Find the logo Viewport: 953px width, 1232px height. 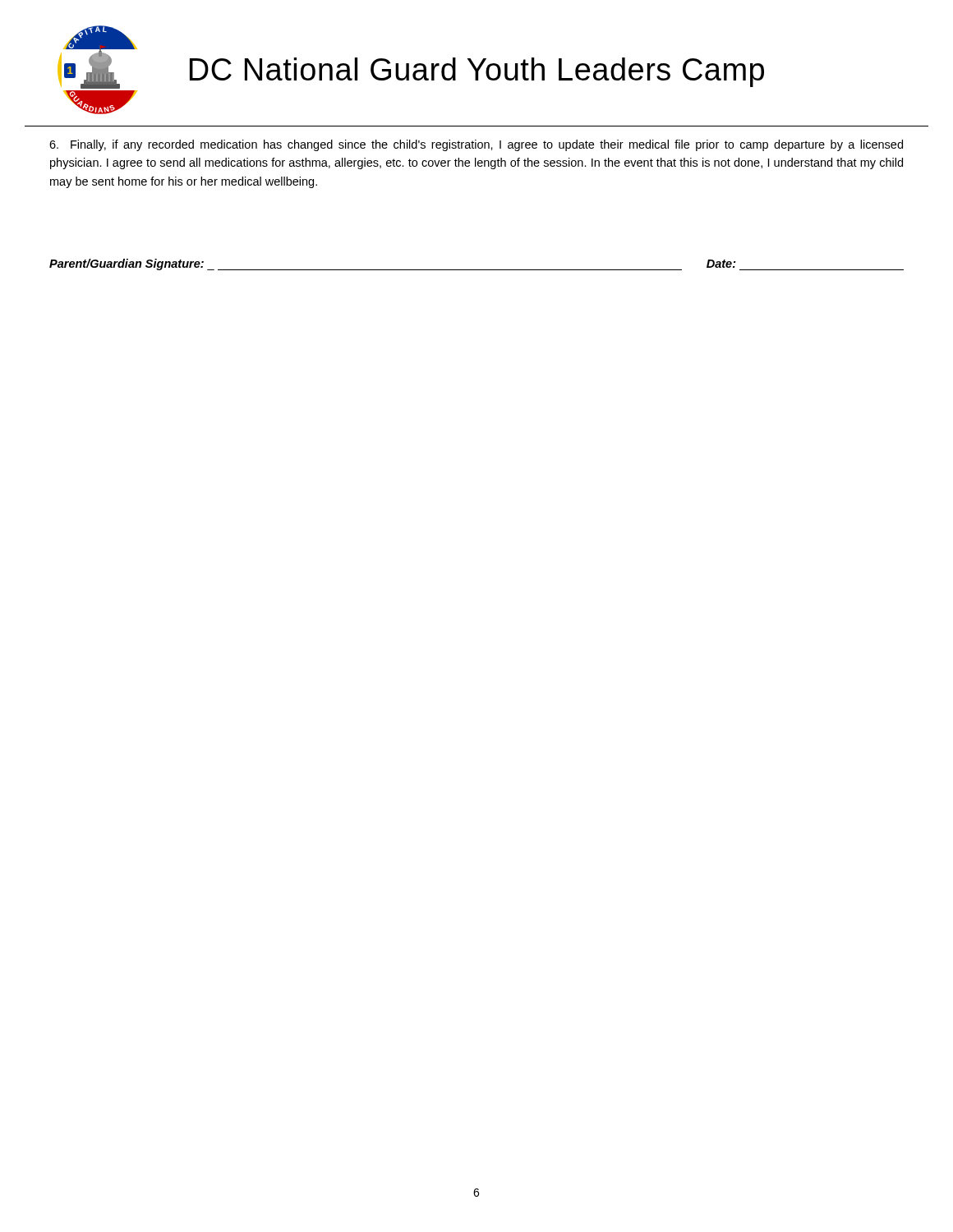click(x=101, y=70)
